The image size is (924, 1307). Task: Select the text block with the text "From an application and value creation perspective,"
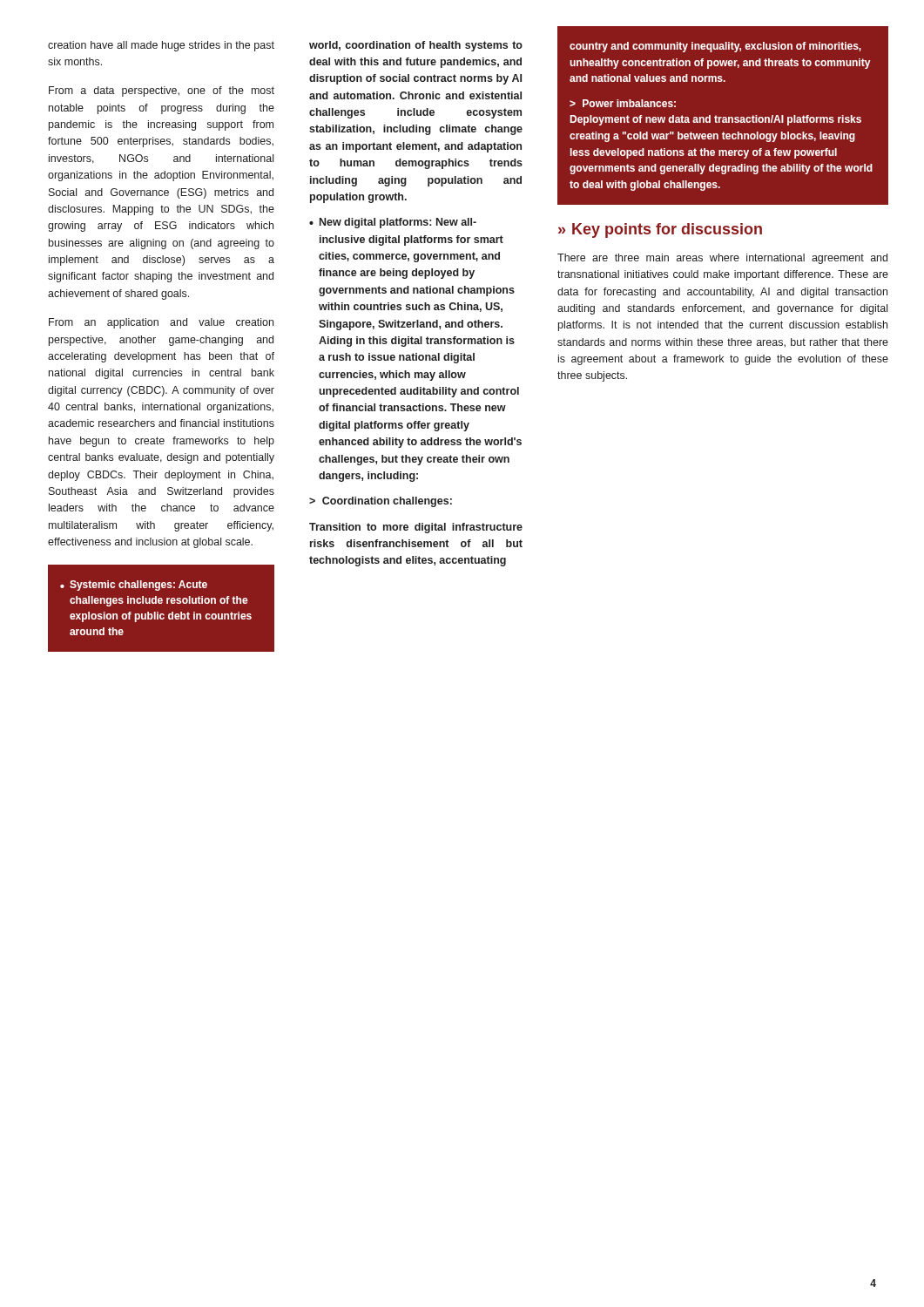point(161,433)
